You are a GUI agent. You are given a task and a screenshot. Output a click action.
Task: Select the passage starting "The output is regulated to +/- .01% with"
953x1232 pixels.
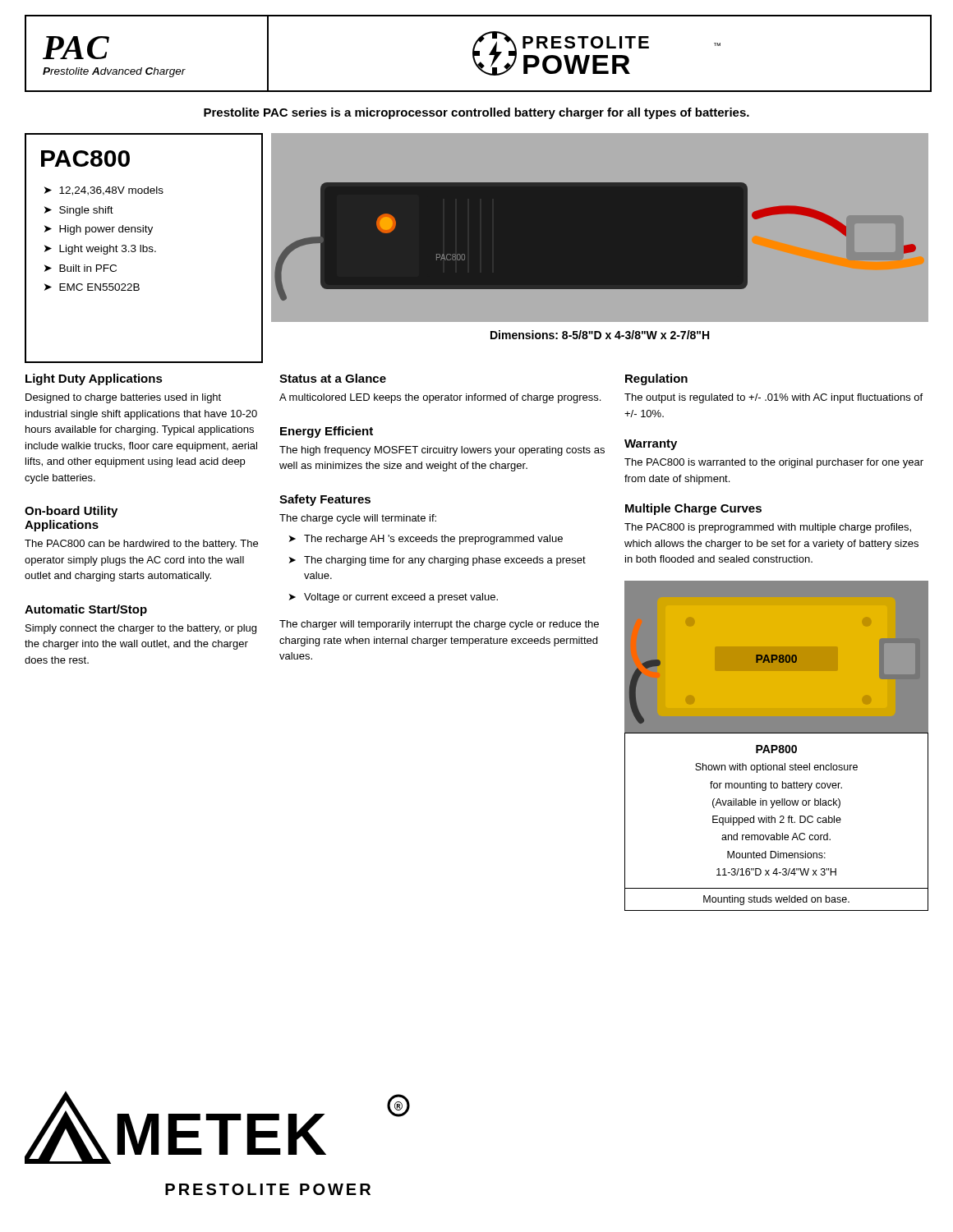coord(774,405)
